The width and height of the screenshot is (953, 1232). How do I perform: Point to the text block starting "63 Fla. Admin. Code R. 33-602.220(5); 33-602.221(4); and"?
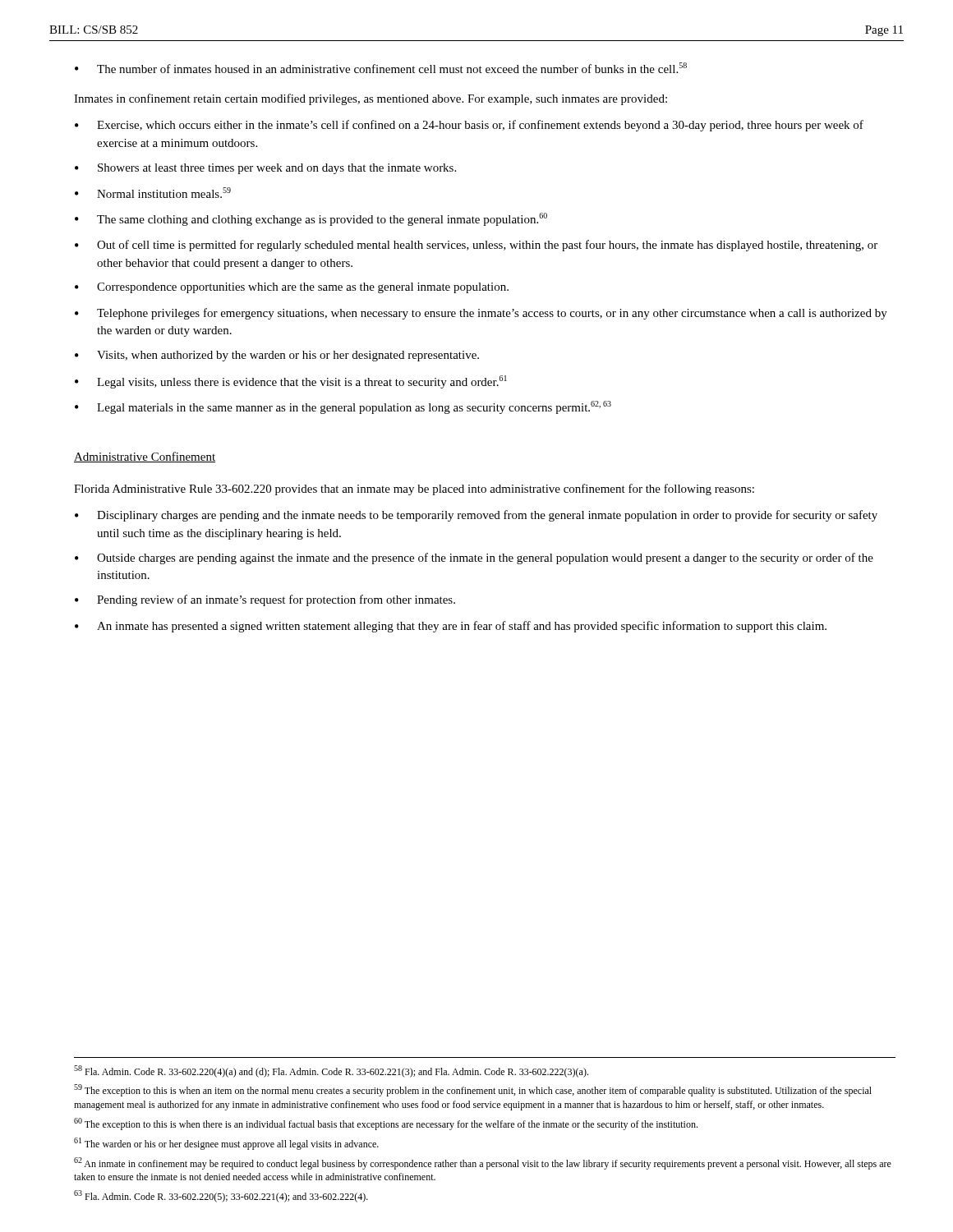click(221, 1196)
